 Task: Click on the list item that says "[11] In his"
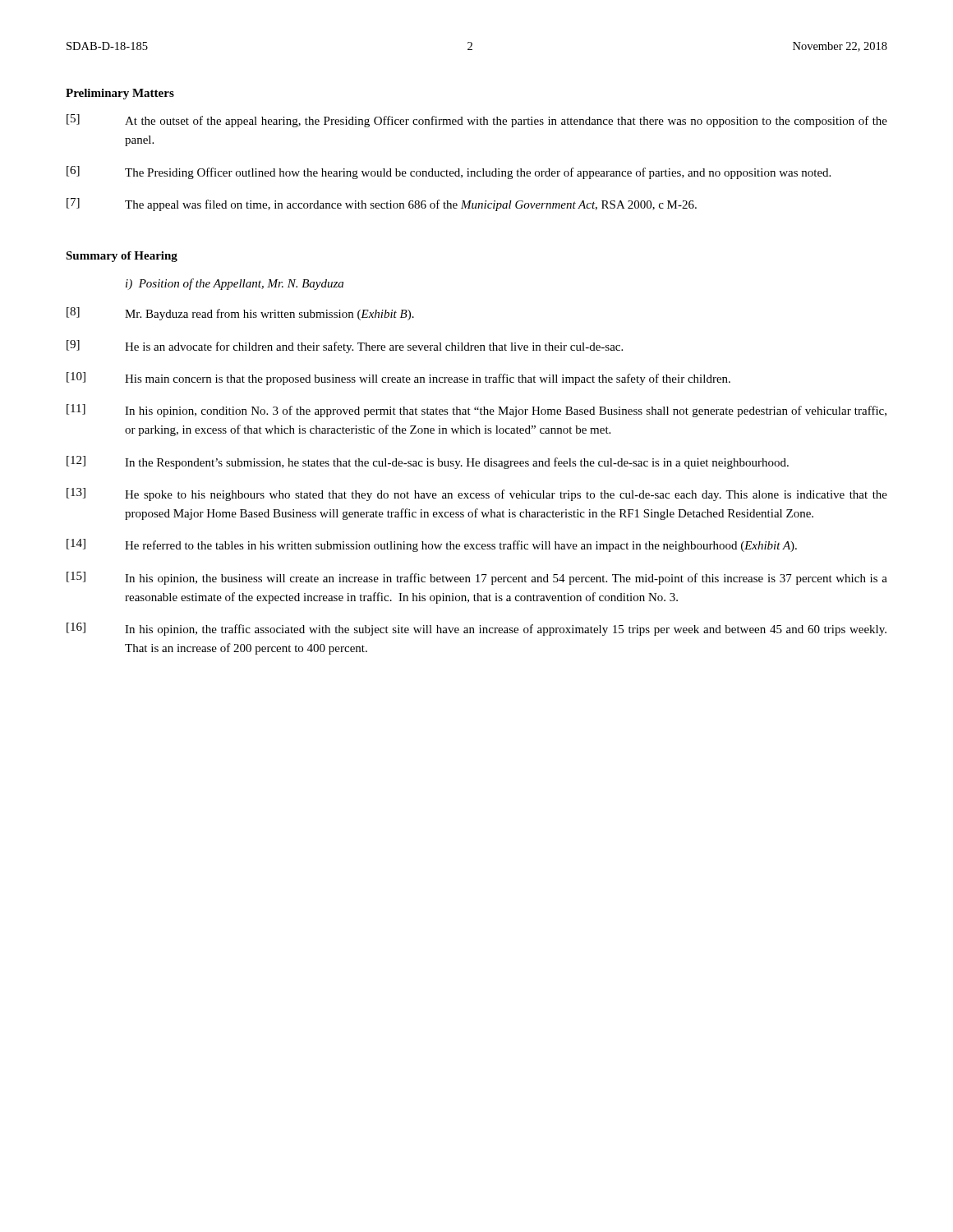coord(476,421)
